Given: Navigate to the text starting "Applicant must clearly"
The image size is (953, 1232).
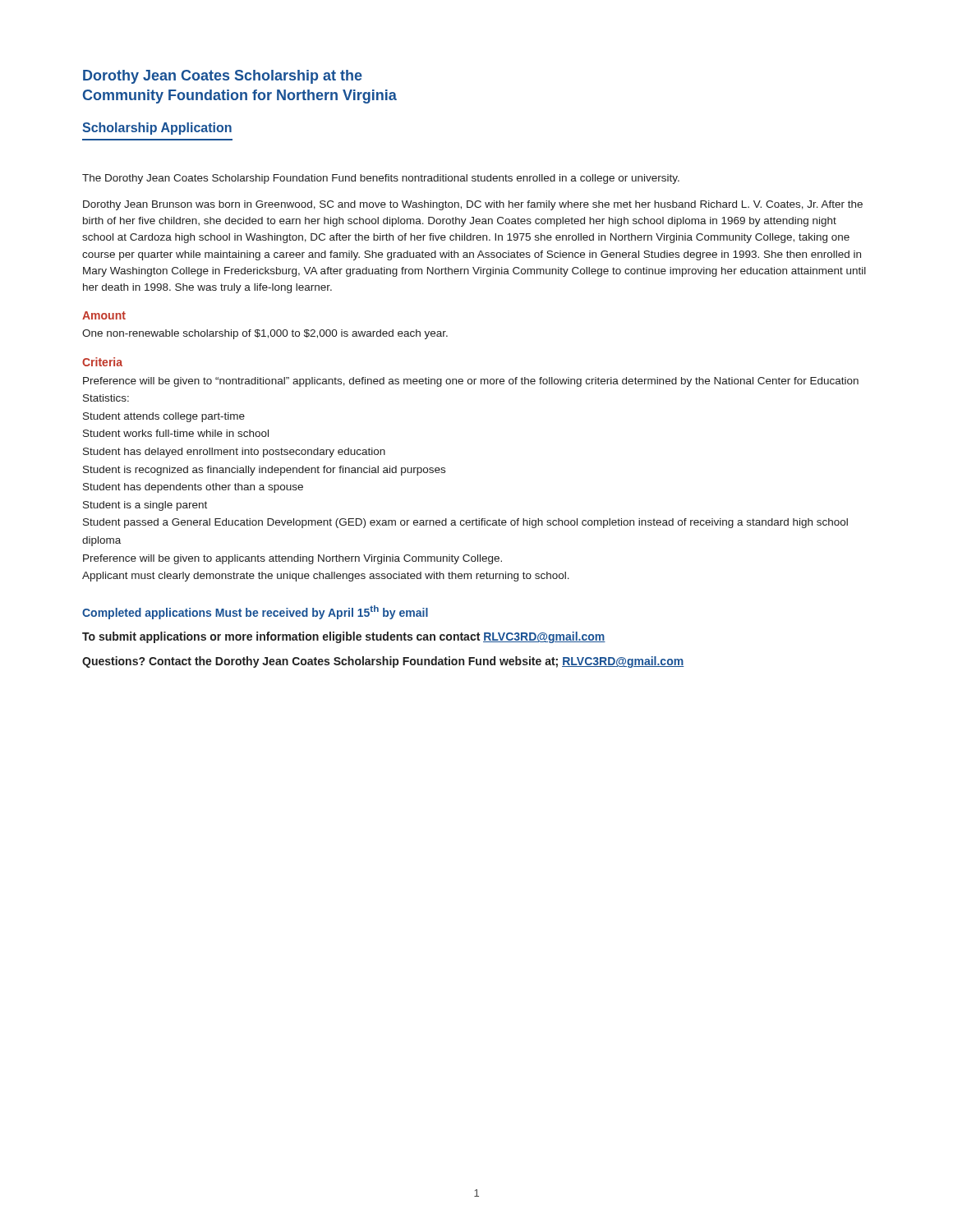Looking at the screenshot, I should (326, 575).
